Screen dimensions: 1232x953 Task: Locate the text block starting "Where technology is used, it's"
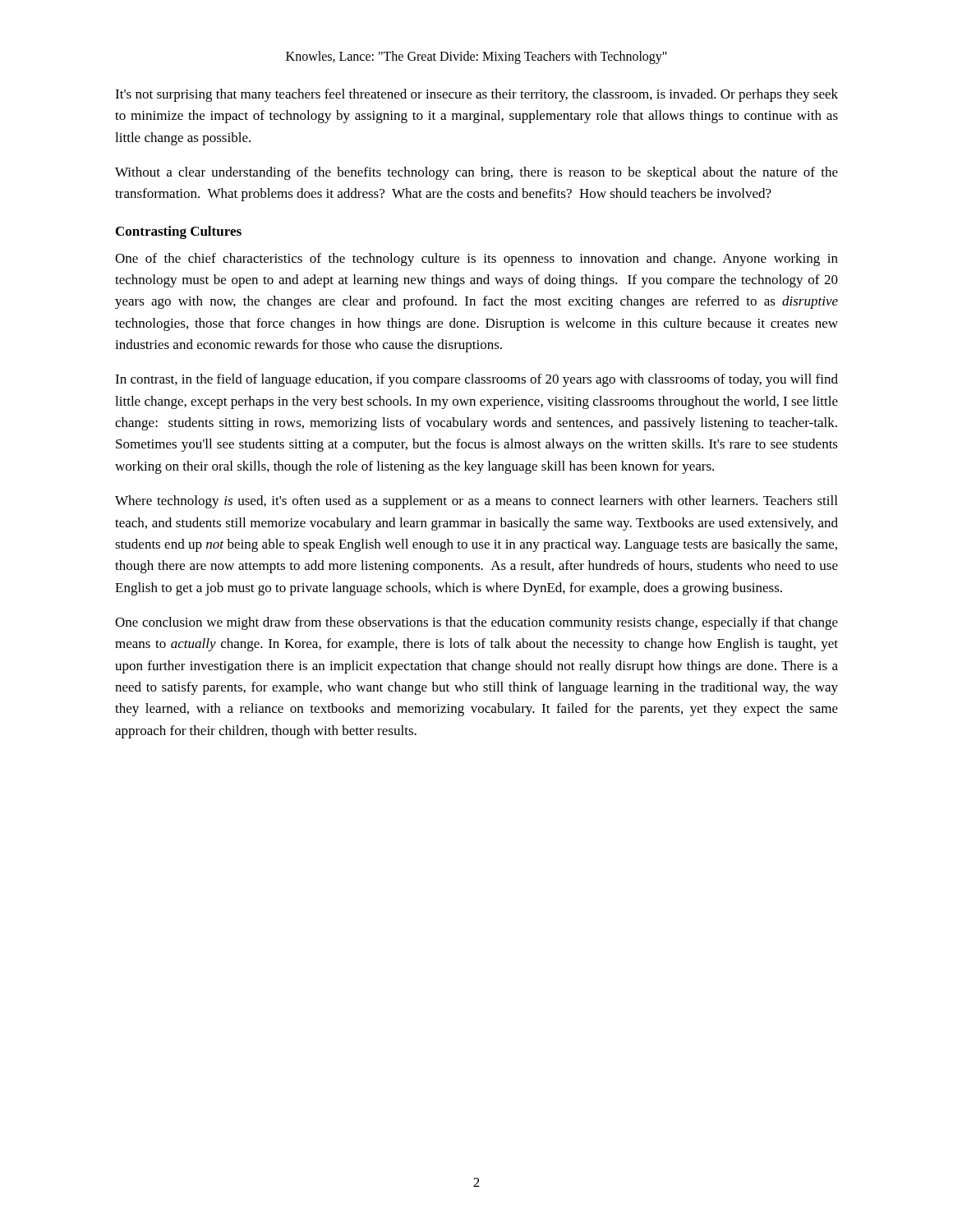[x=476, y=544]
